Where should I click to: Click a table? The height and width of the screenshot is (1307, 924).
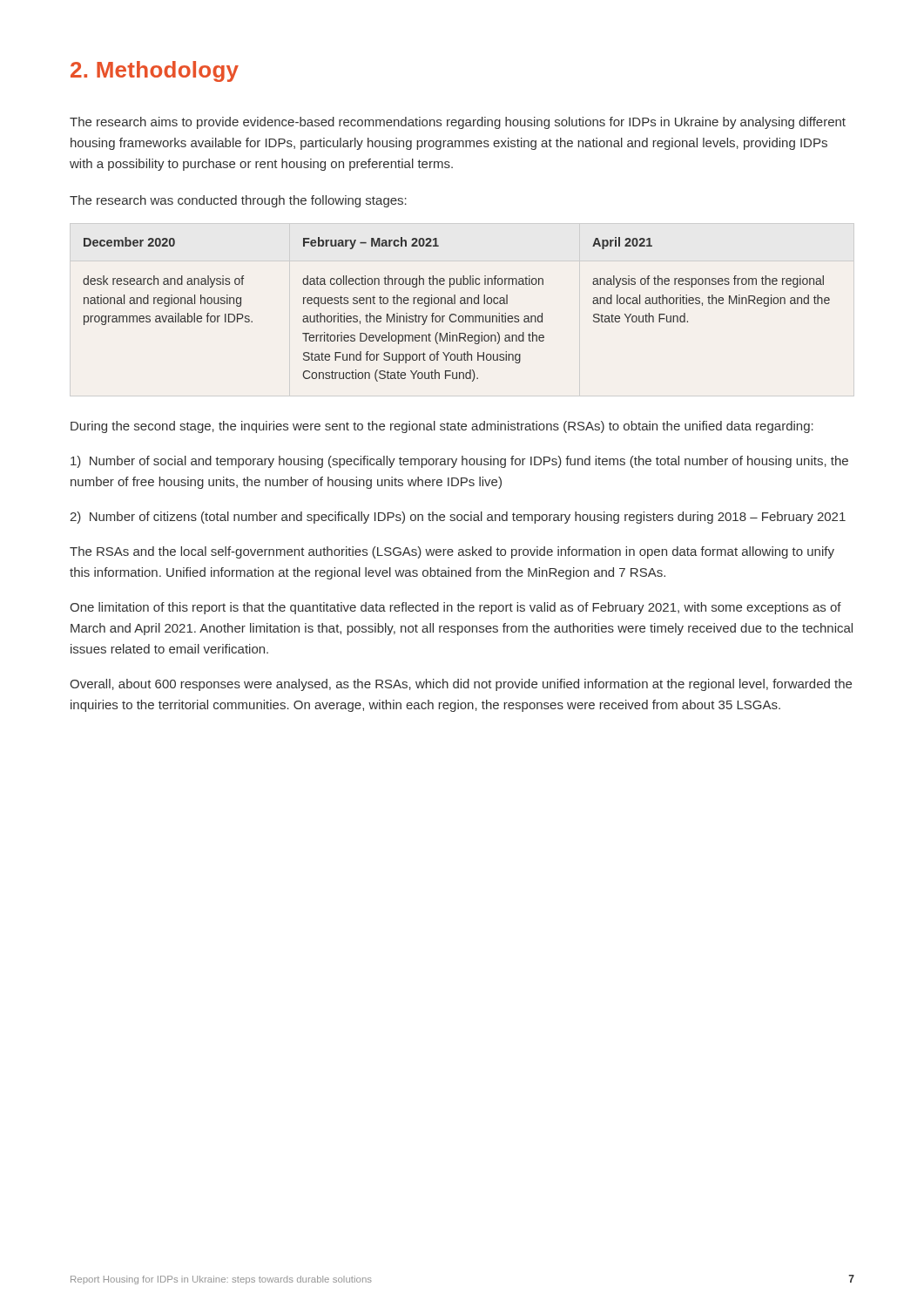(462, 310)
